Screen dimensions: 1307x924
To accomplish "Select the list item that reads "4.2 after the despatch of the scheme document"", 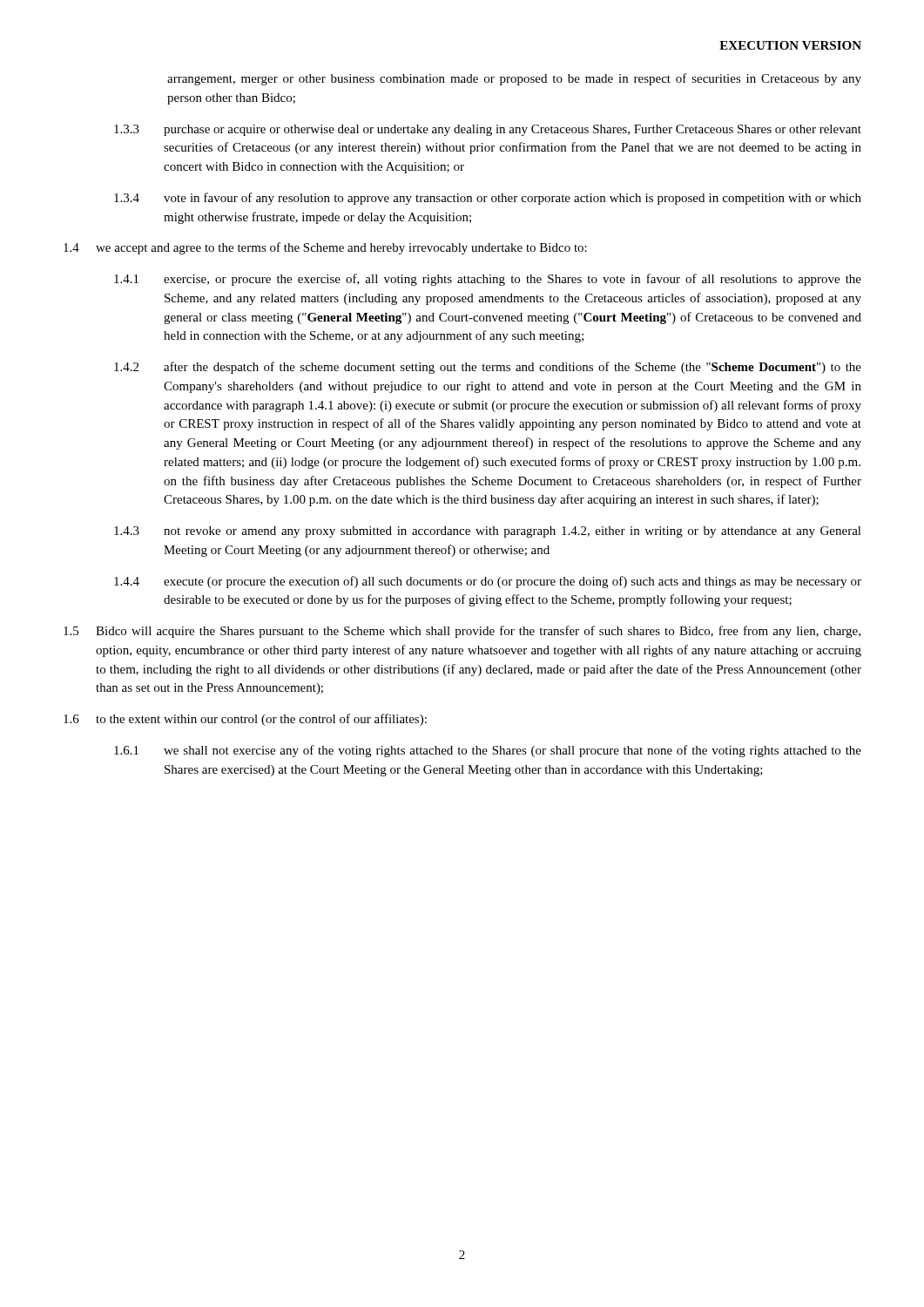I will 487,434.
